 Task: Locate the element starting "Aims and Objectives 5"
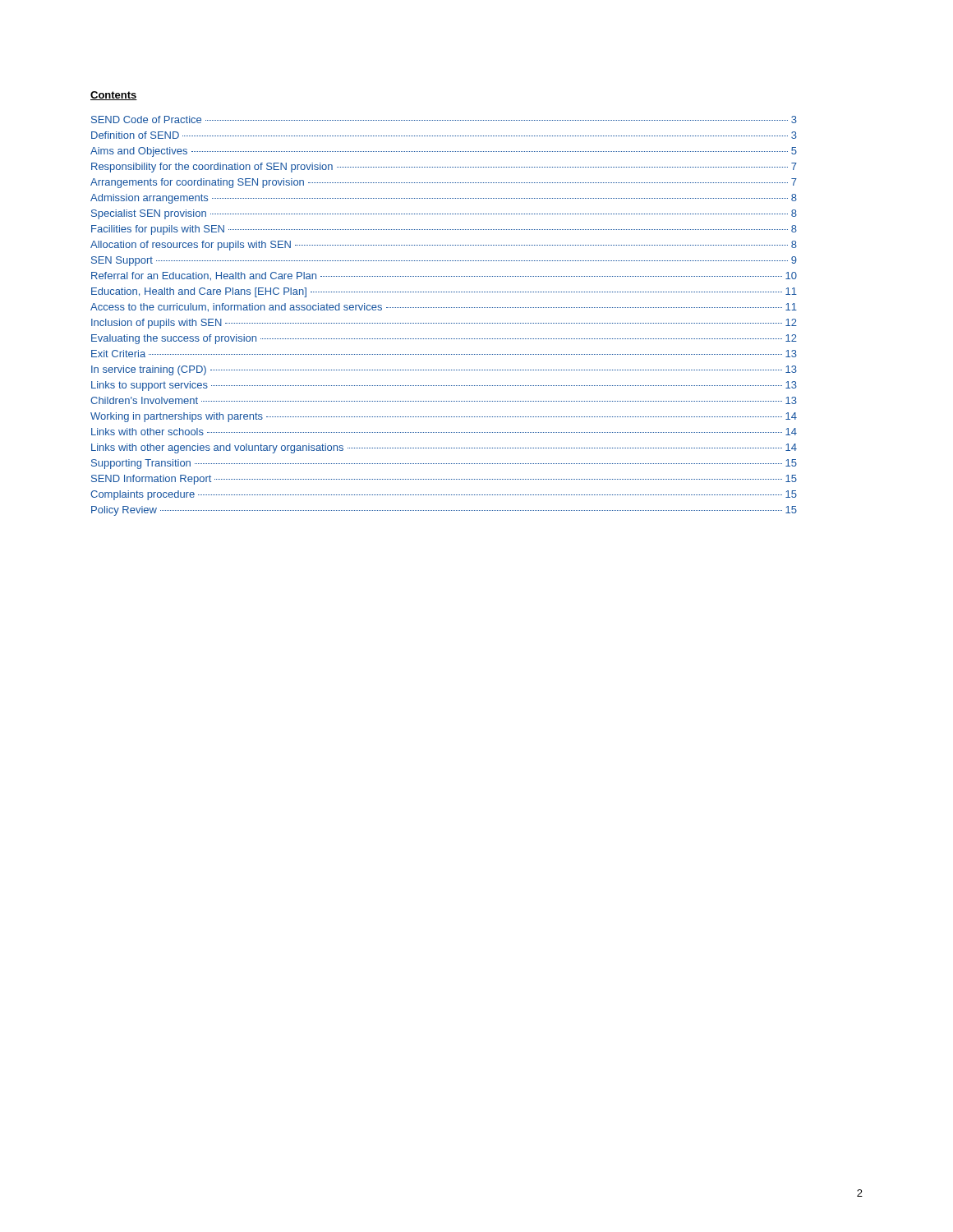444,151
